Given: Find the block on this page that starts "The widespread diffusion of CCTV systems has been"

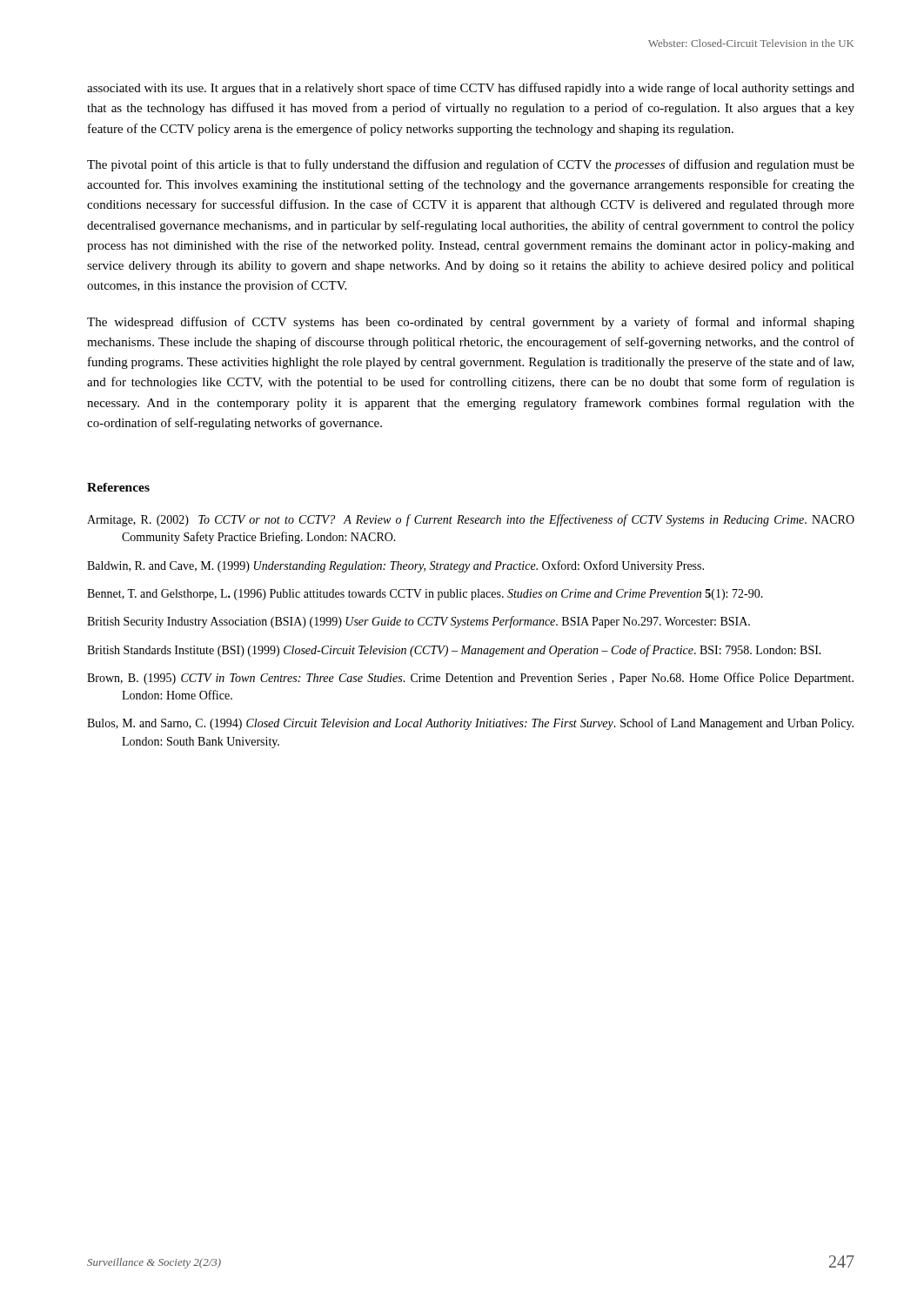Looking at the screenshot, I should [x=471, y=372].
